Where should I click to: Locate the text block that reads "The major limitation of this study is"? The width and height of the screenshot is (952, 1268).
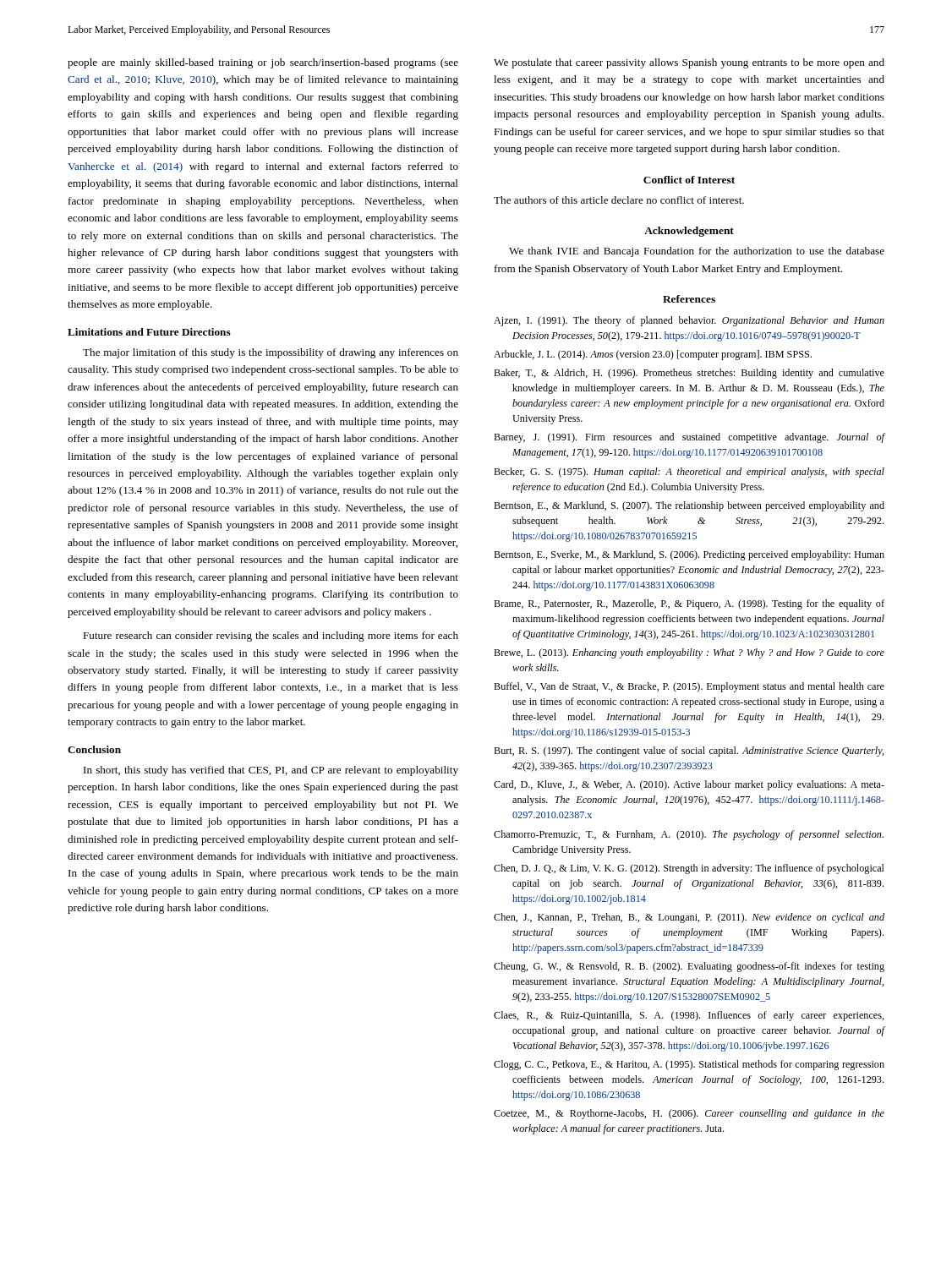[263, 537]
